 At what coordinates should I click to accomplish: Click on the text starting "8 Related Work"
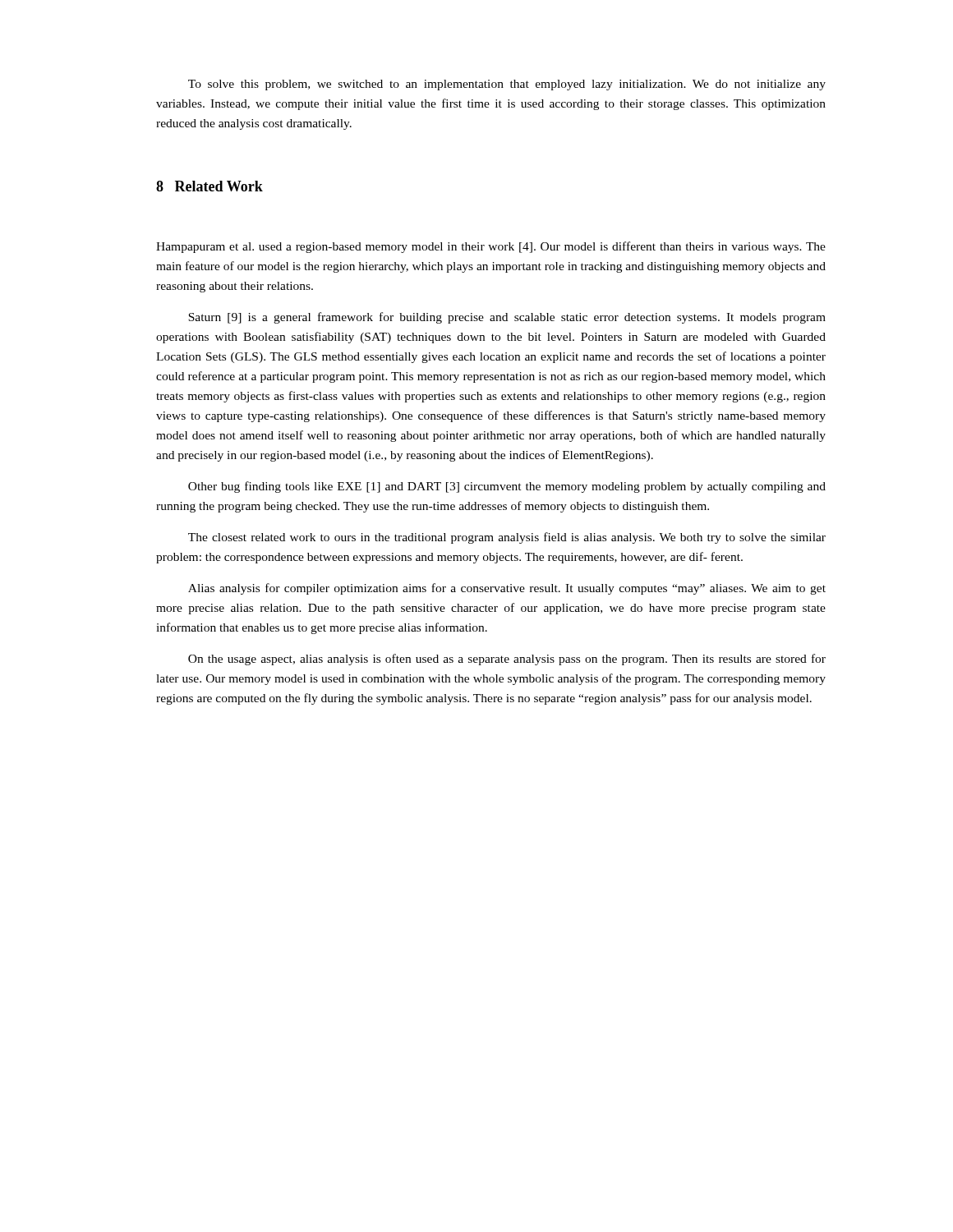pos(209,186)
